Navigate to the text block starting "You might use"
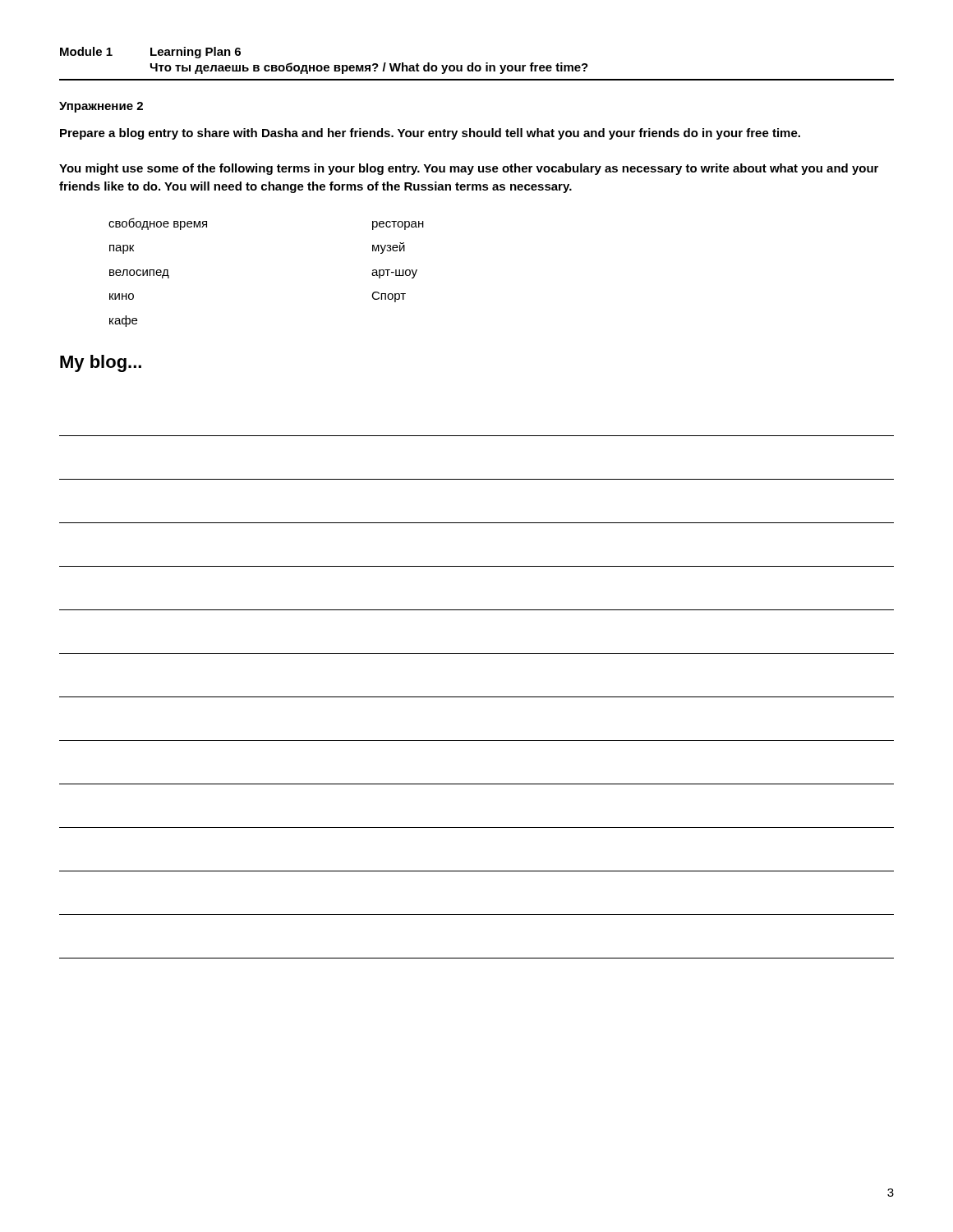This screenshot has height=1232, width=953. pos(469,177)
